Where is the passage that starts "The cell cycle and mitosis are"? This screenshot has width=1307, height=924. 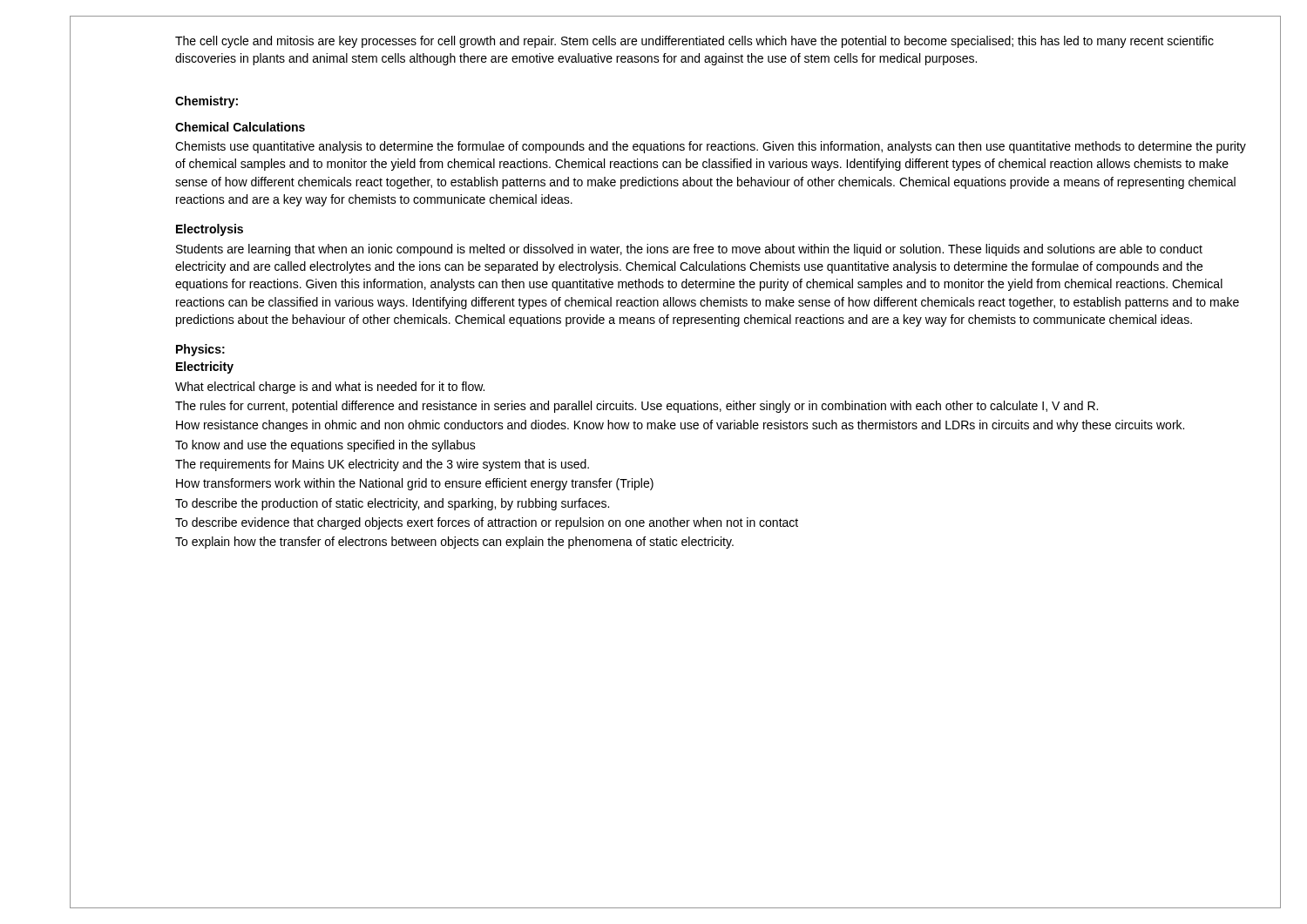[x=694, y=50]
